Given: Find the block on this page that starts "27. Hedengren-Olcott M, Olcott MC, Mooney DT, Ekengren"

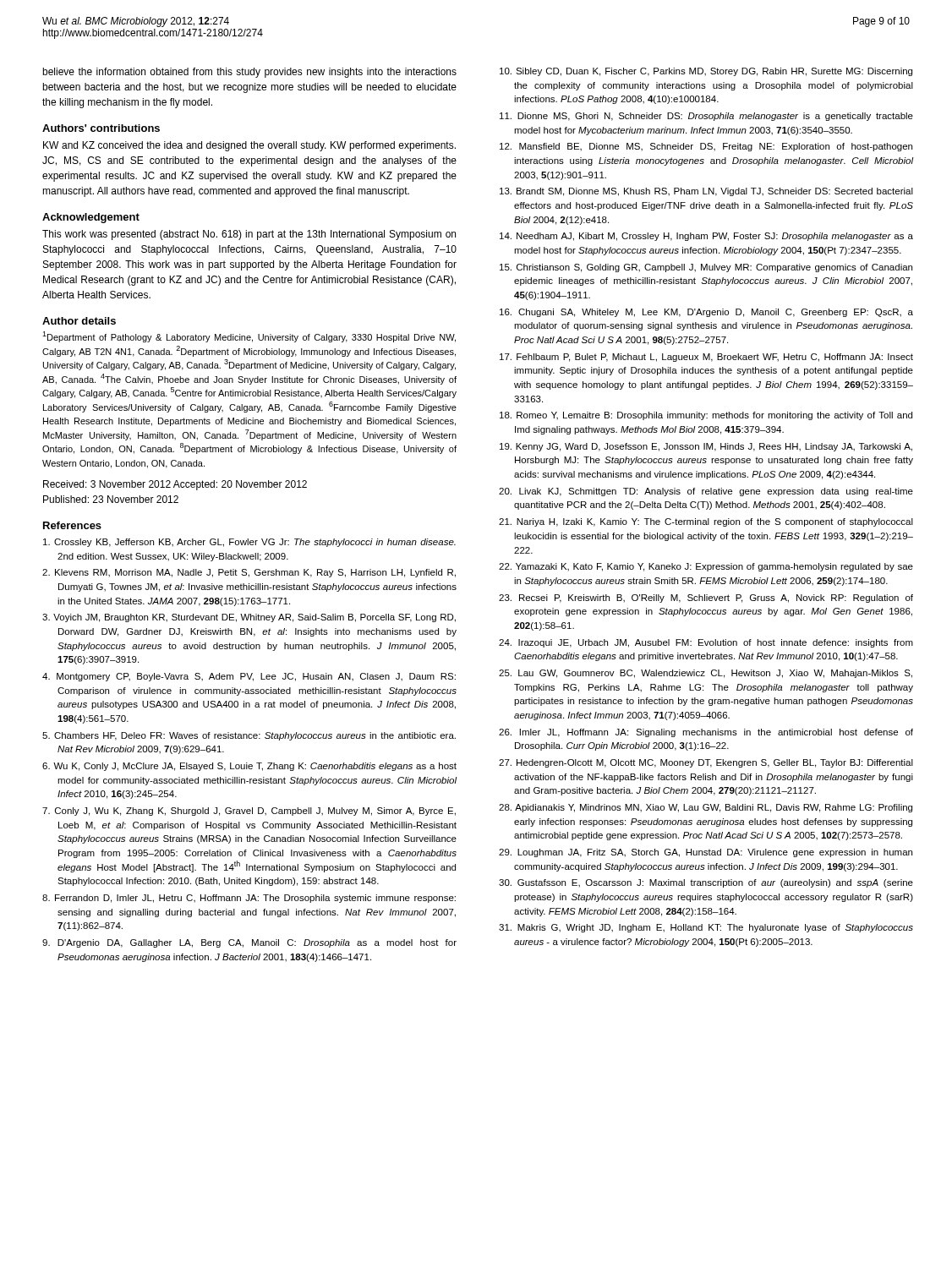Looking at the screenshot, I should click(x=706, y=777).
